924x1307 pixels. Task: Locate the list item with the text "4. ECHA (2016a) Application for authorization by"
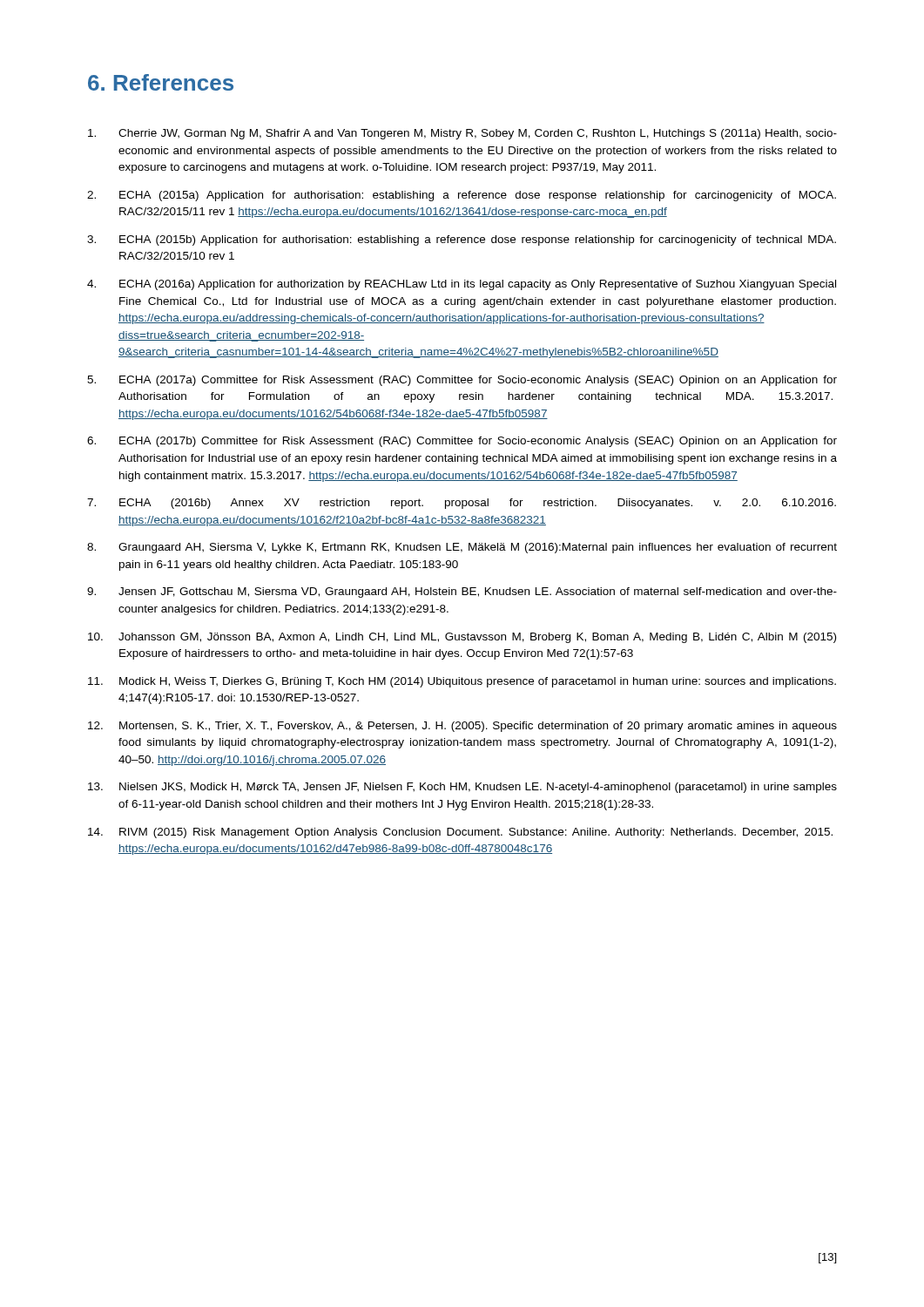tap(462, 318)
